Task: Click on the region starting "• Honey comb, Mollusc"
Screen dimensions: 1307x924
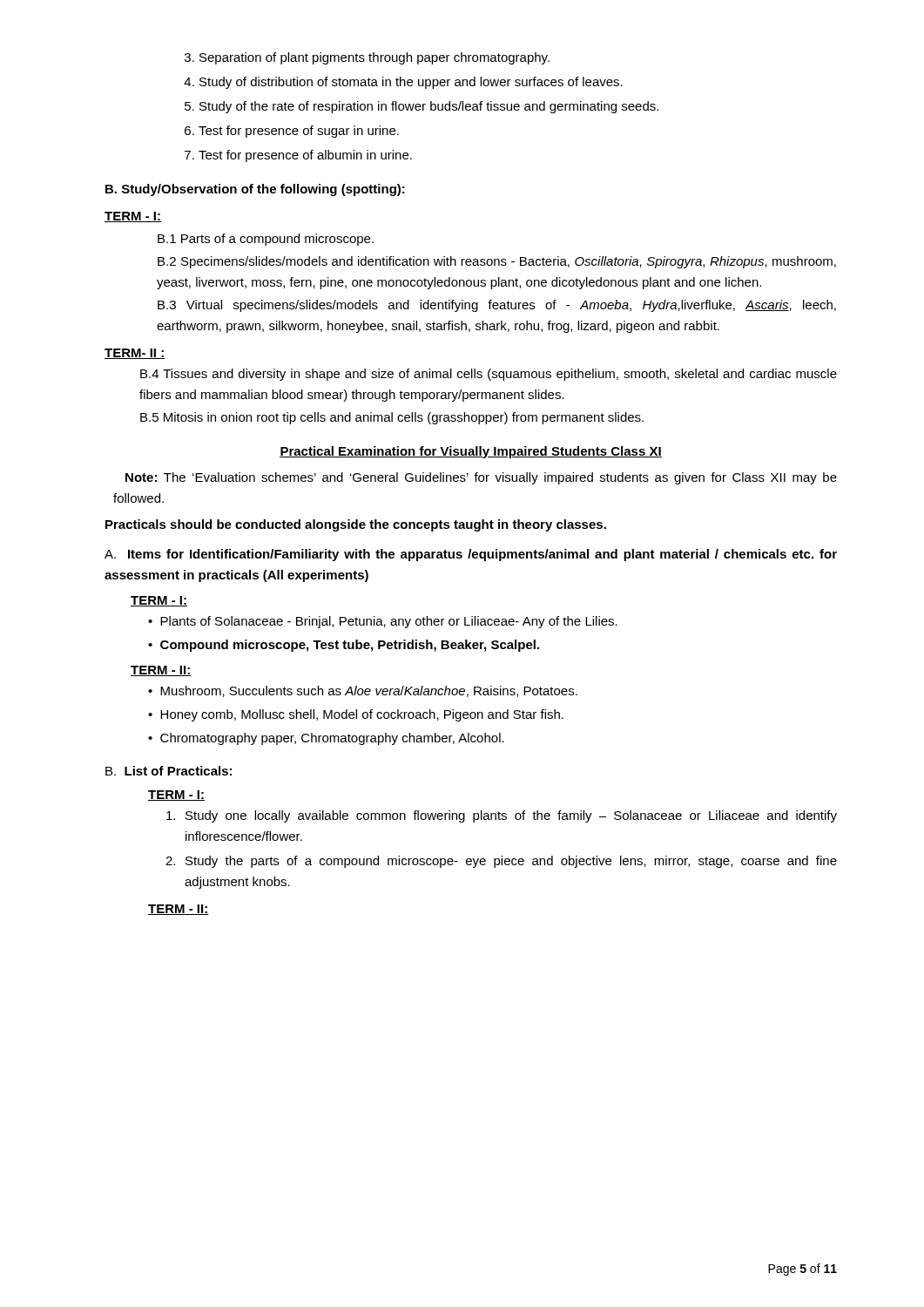Action: point(356,714)
